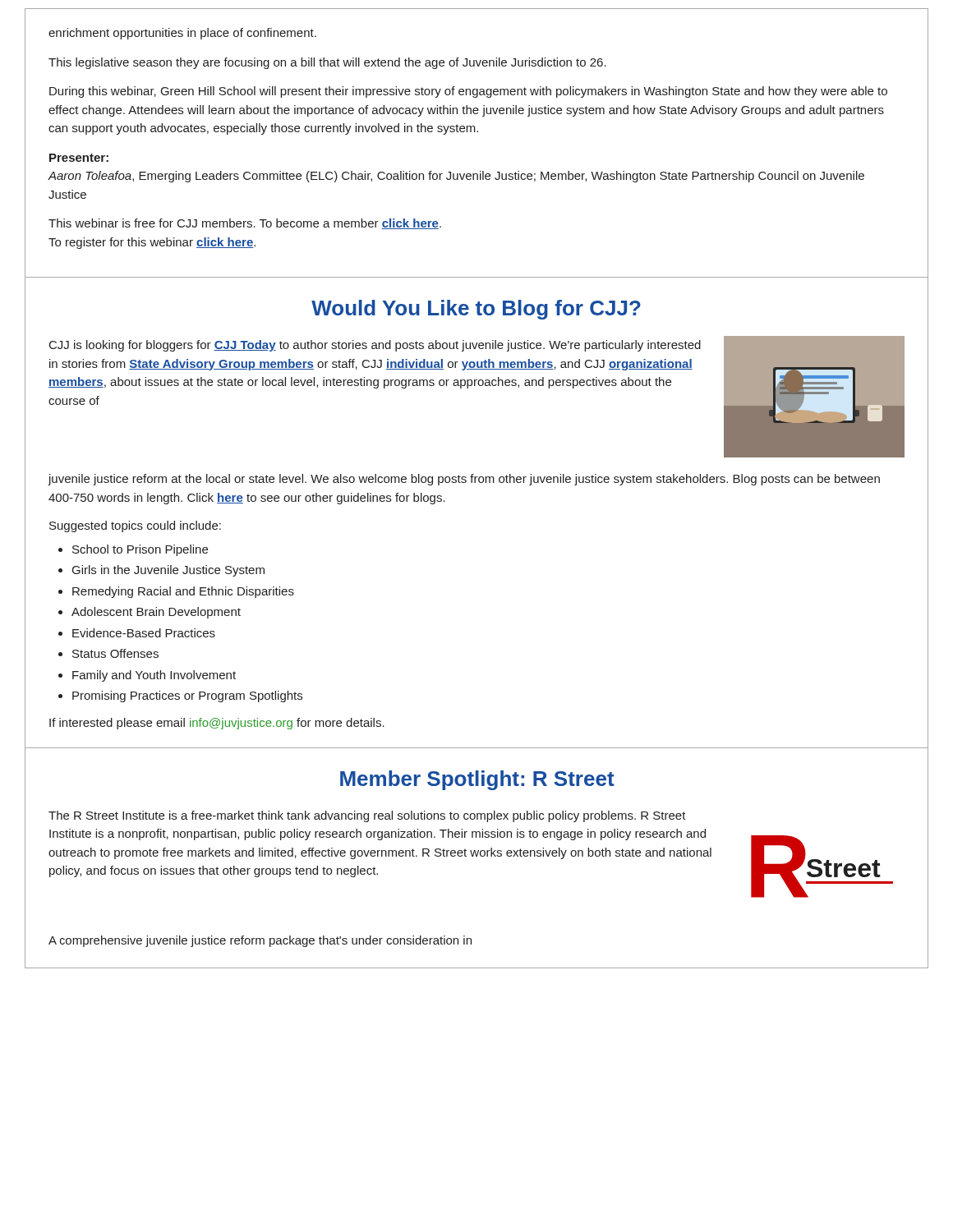The width and height of the screenshot is (953, 1232).
Task: Click on the list item with the text "Evidence-Based Practices"
Action: point(143,632)
